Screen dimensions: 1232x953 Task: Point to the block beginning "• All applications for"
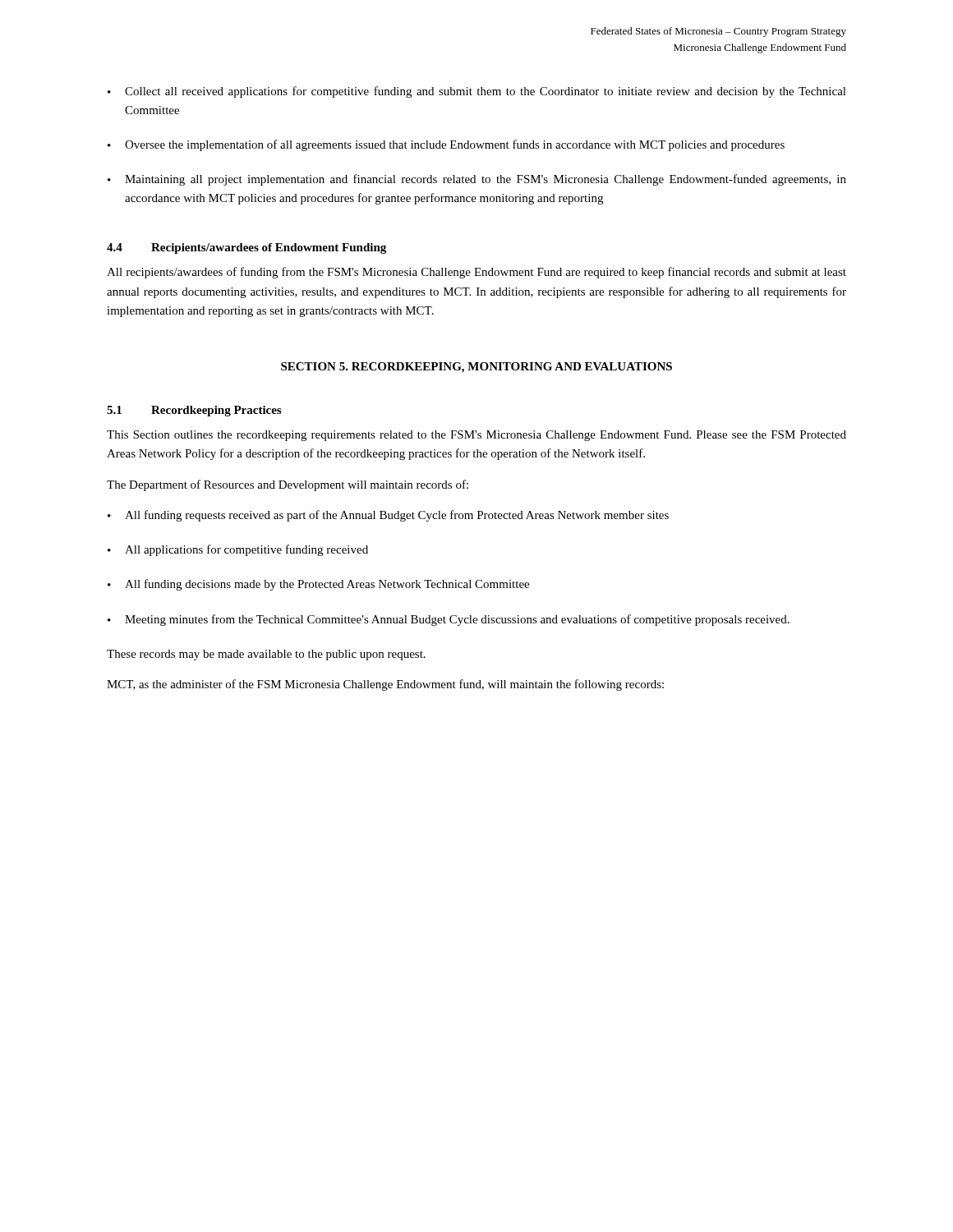pyautogui.click(x=238, y=550)
